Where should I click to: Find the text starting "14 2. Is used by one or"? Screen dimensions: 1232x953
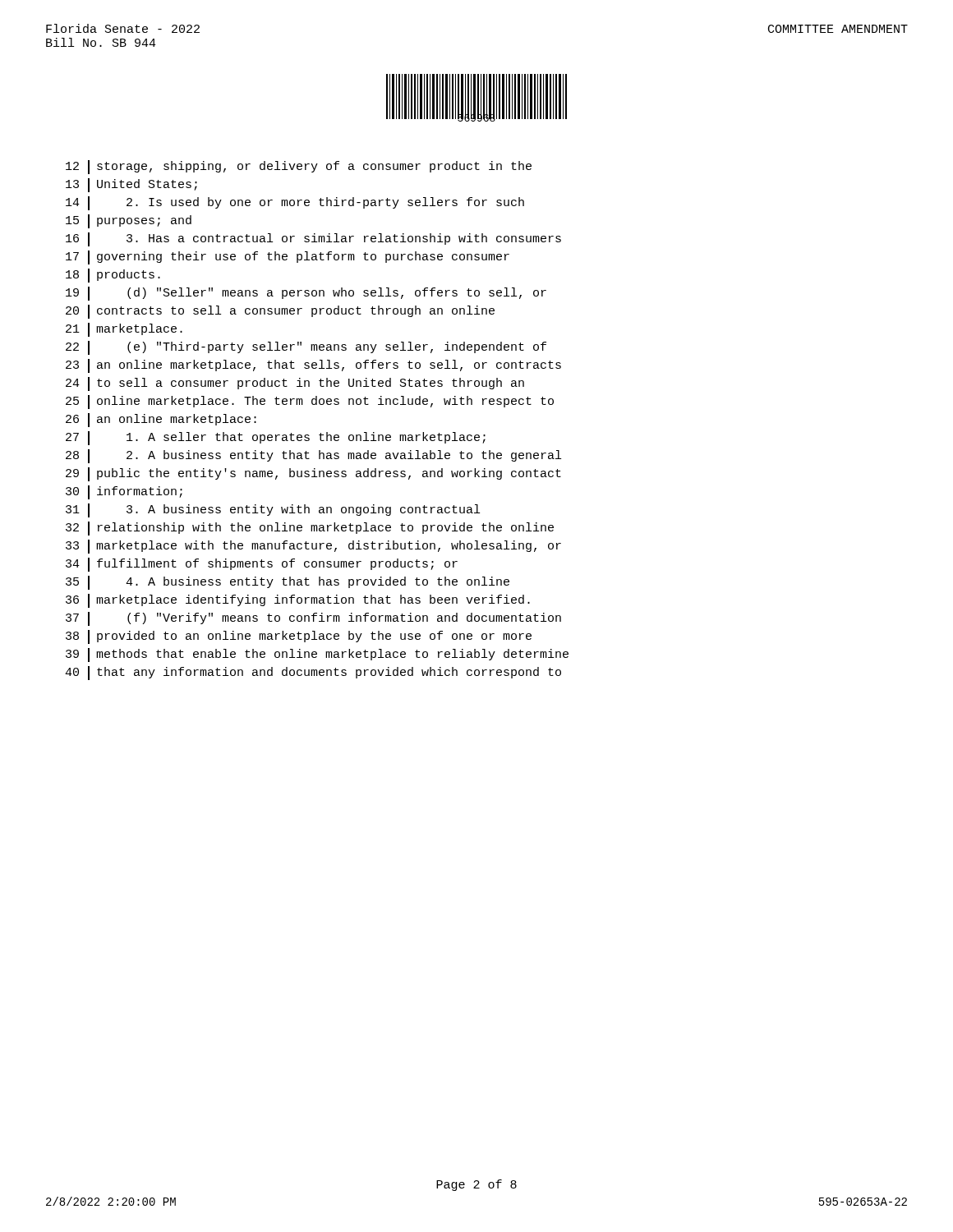(x=476, y=203)
